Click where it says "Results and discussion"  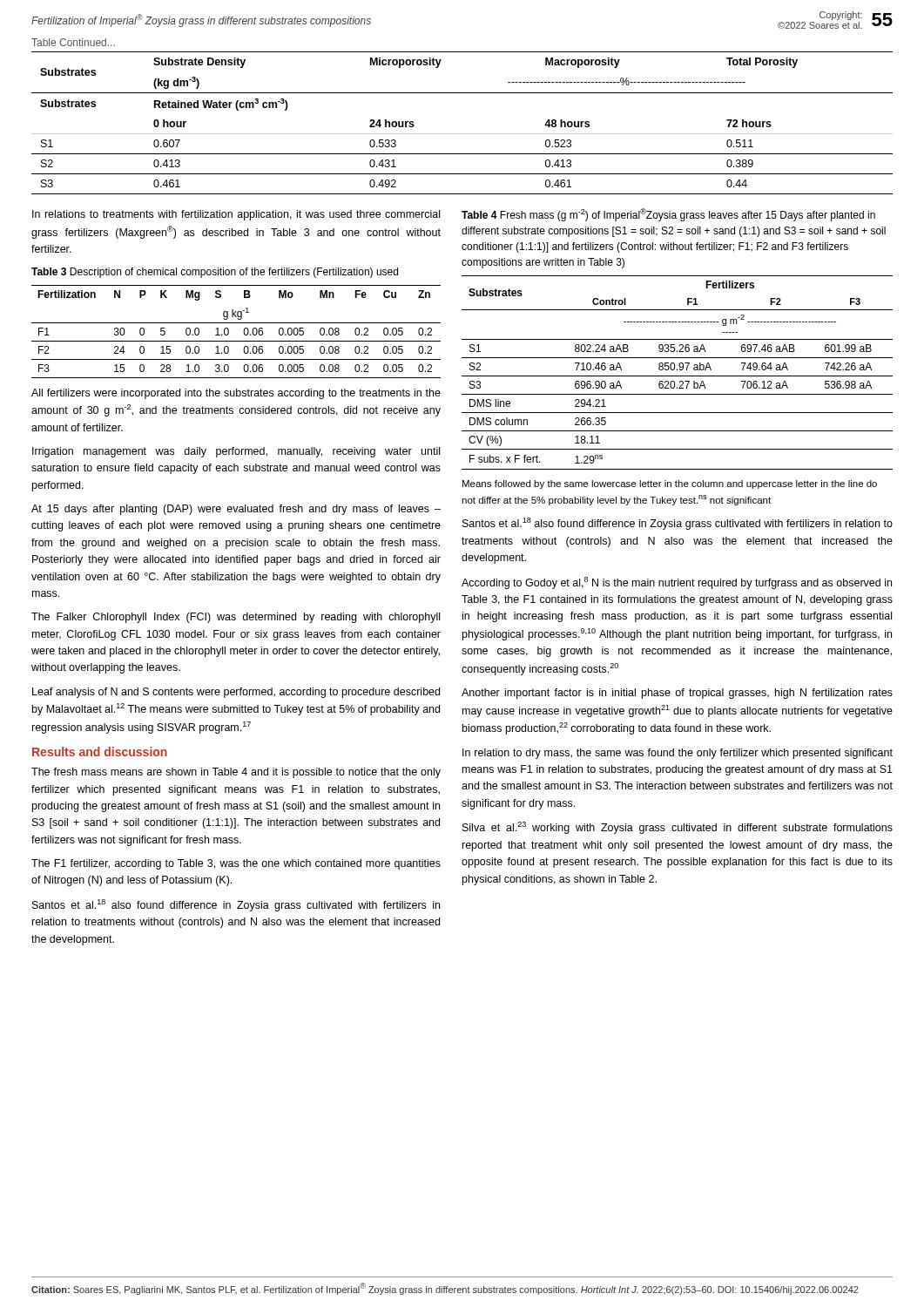point(99,752)
